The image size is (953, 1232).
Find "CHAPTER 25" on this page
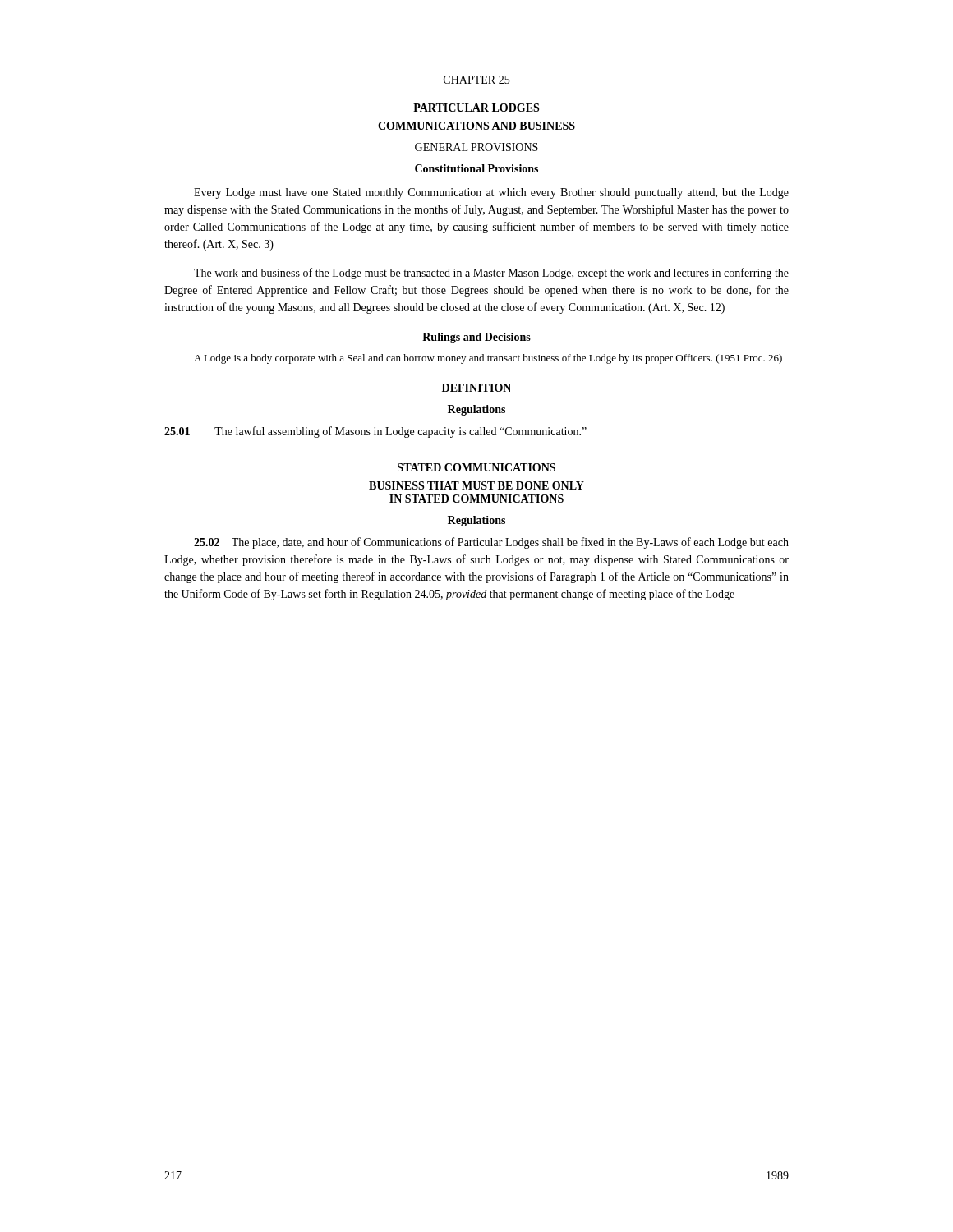(x=476, y=80)
